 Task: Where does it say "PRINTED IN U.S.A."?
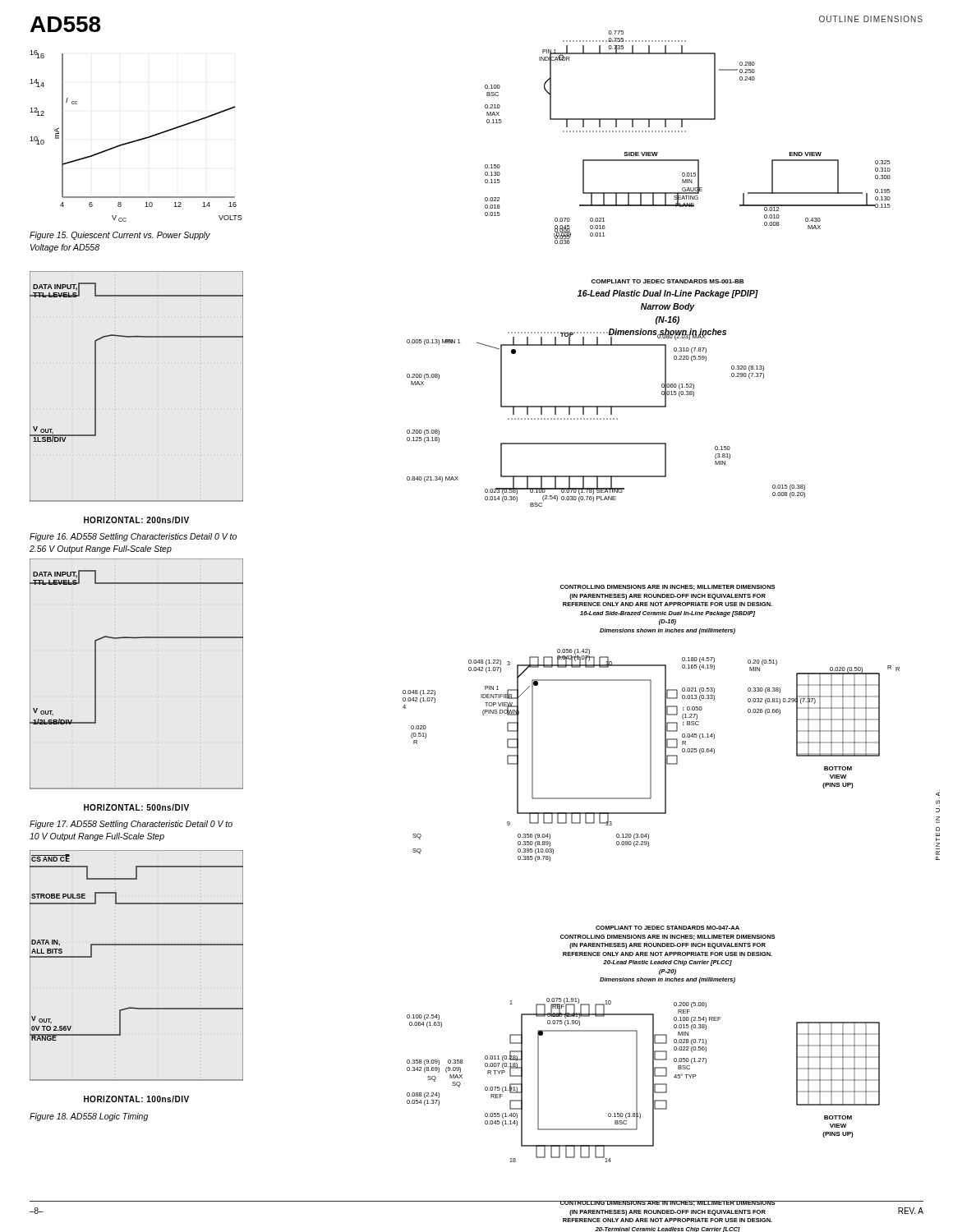coord(938,825)
